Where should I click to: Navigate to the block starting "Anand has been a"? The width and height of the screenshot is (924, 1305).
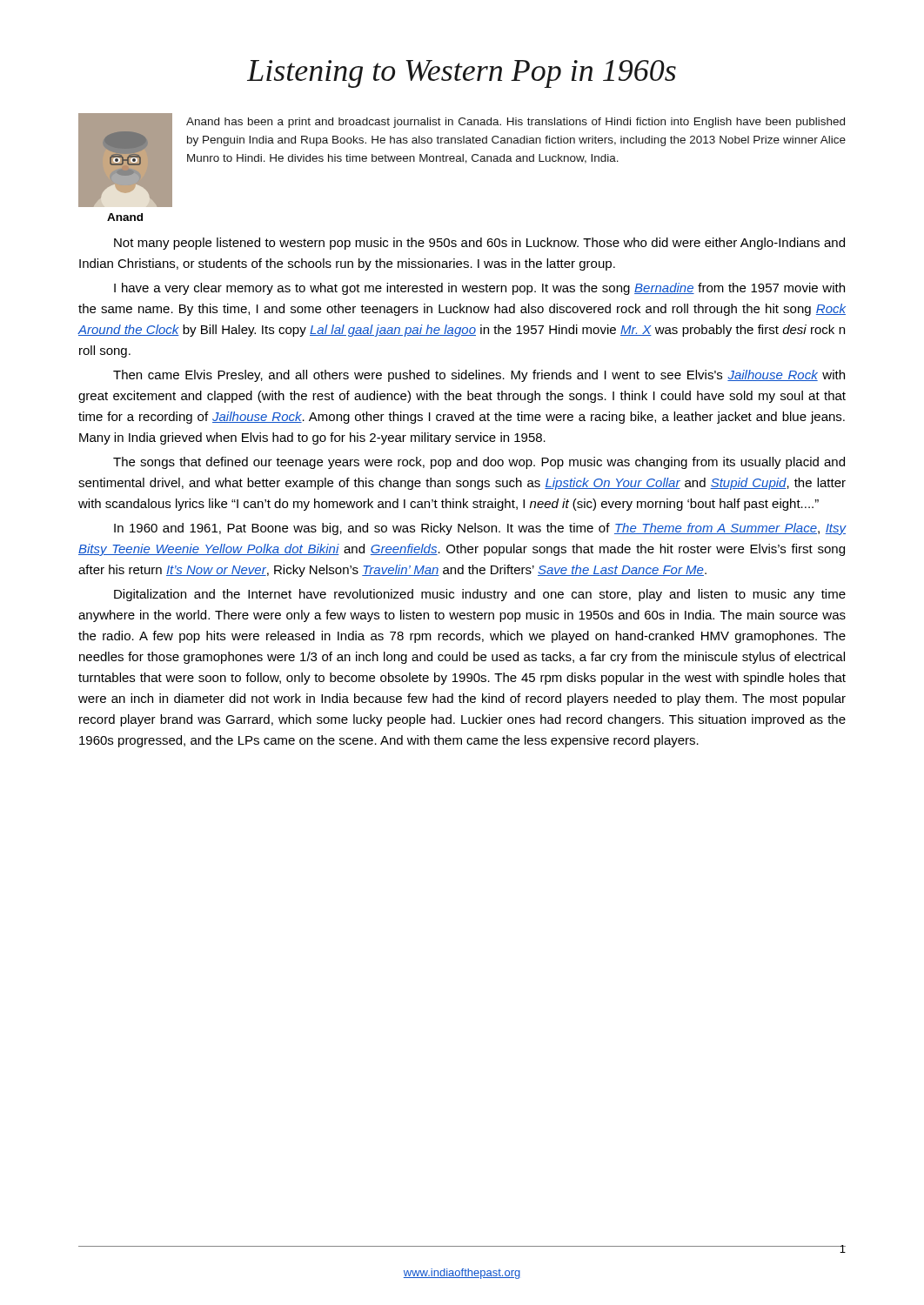point(516,140)
